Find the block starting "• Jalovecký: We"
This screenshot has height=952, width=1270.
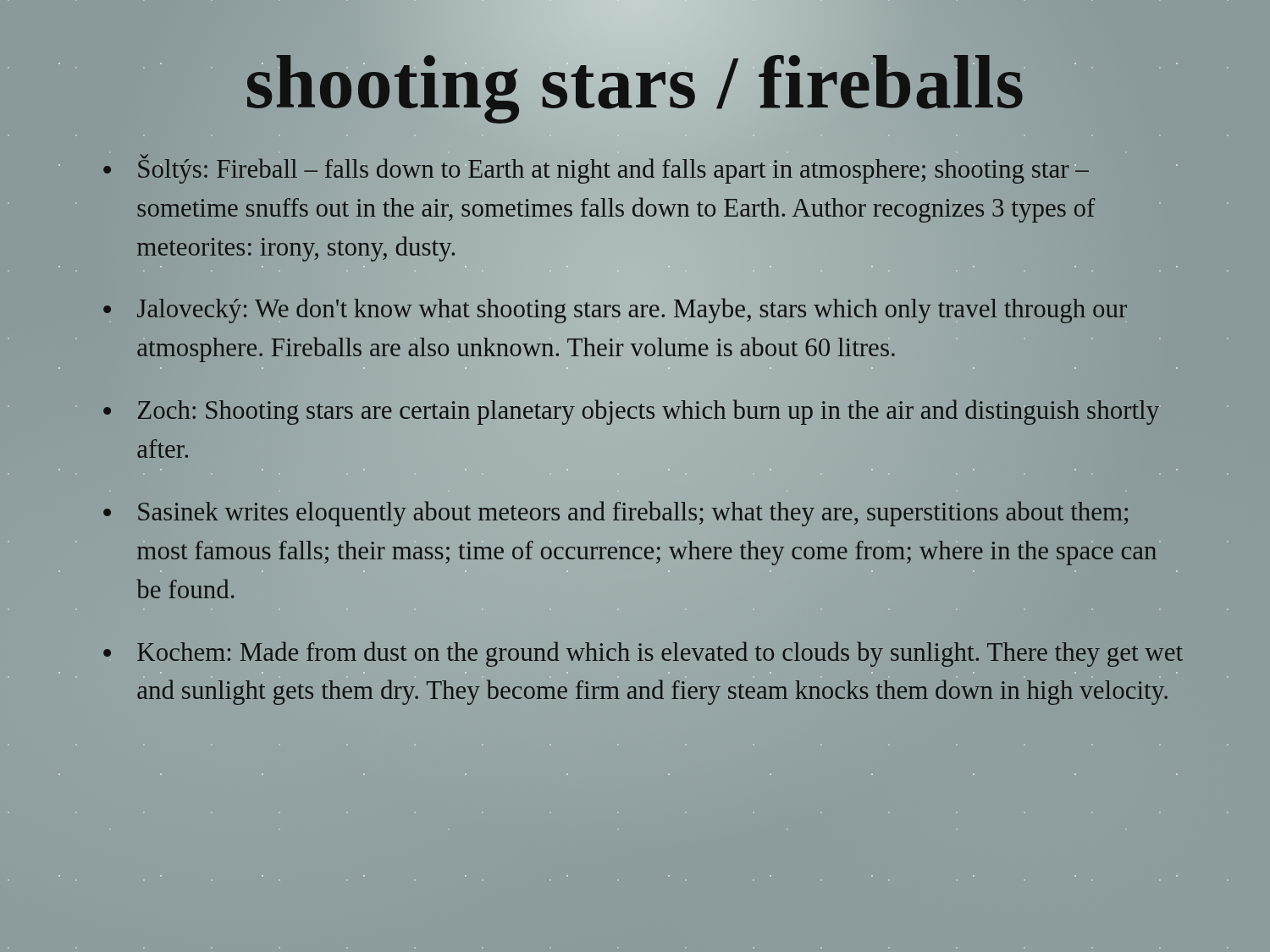643,329
